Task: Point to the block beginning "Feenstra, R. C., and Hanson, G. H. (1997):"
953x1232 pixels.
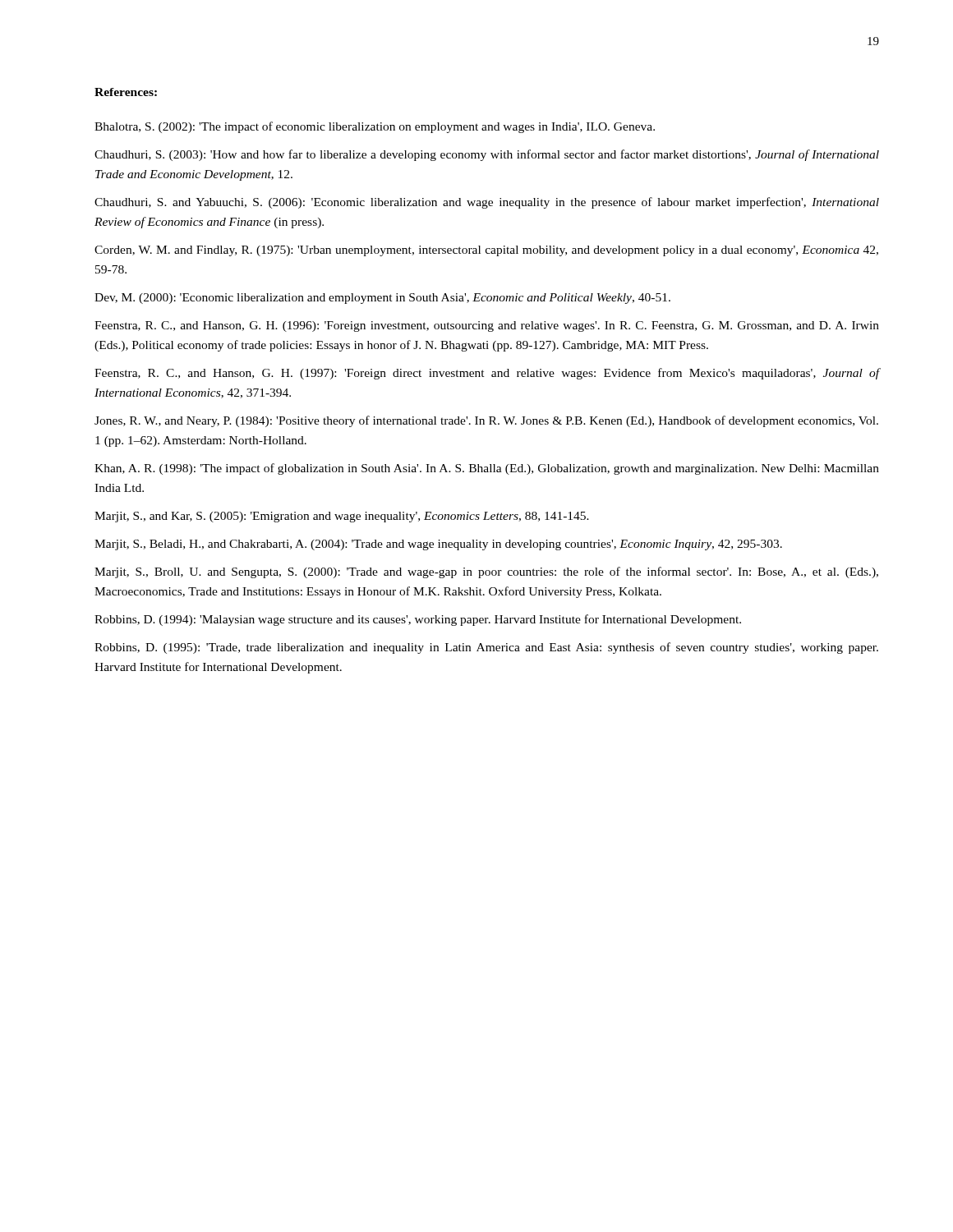Action: [487, 382]
